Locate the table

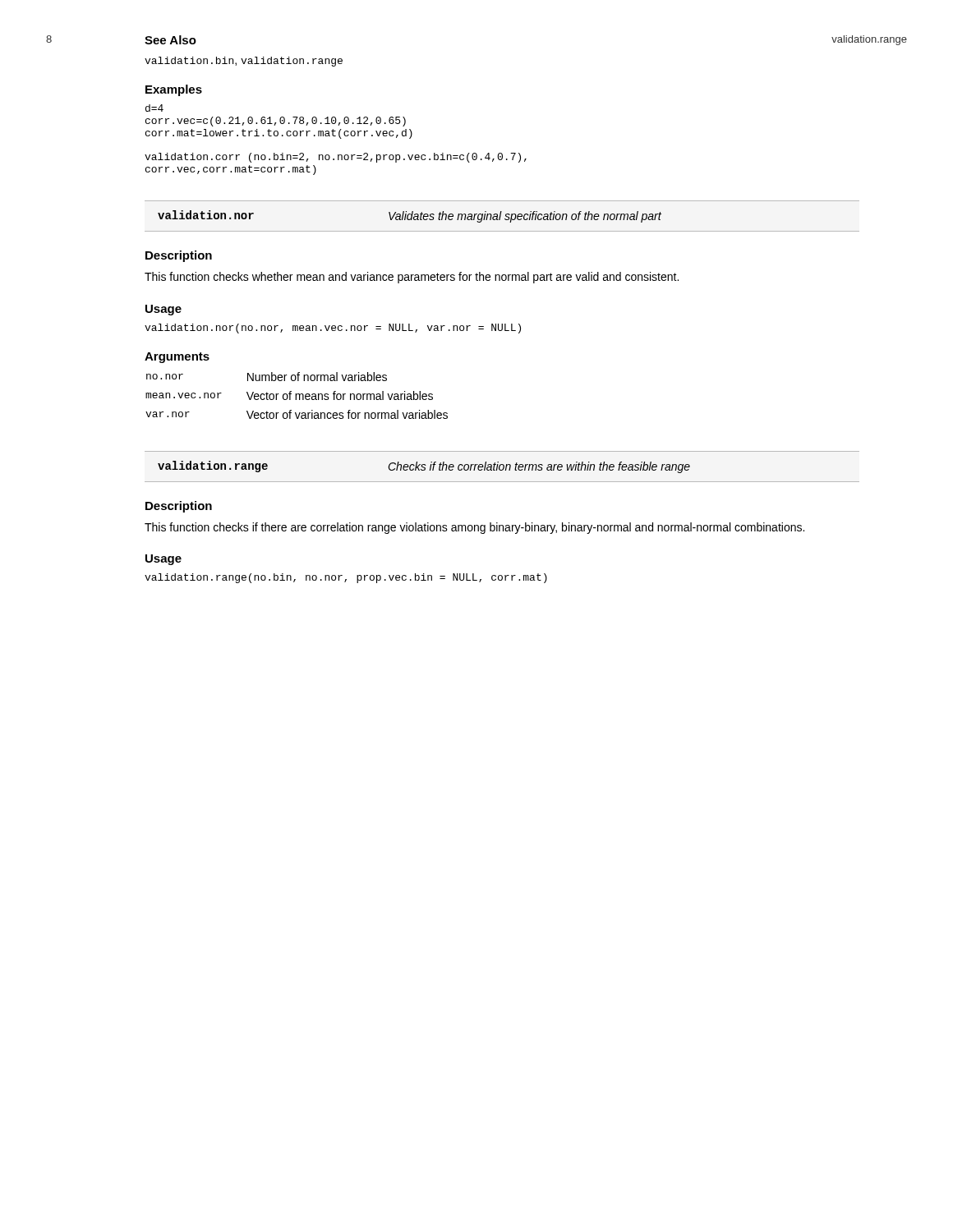point(502,398)
